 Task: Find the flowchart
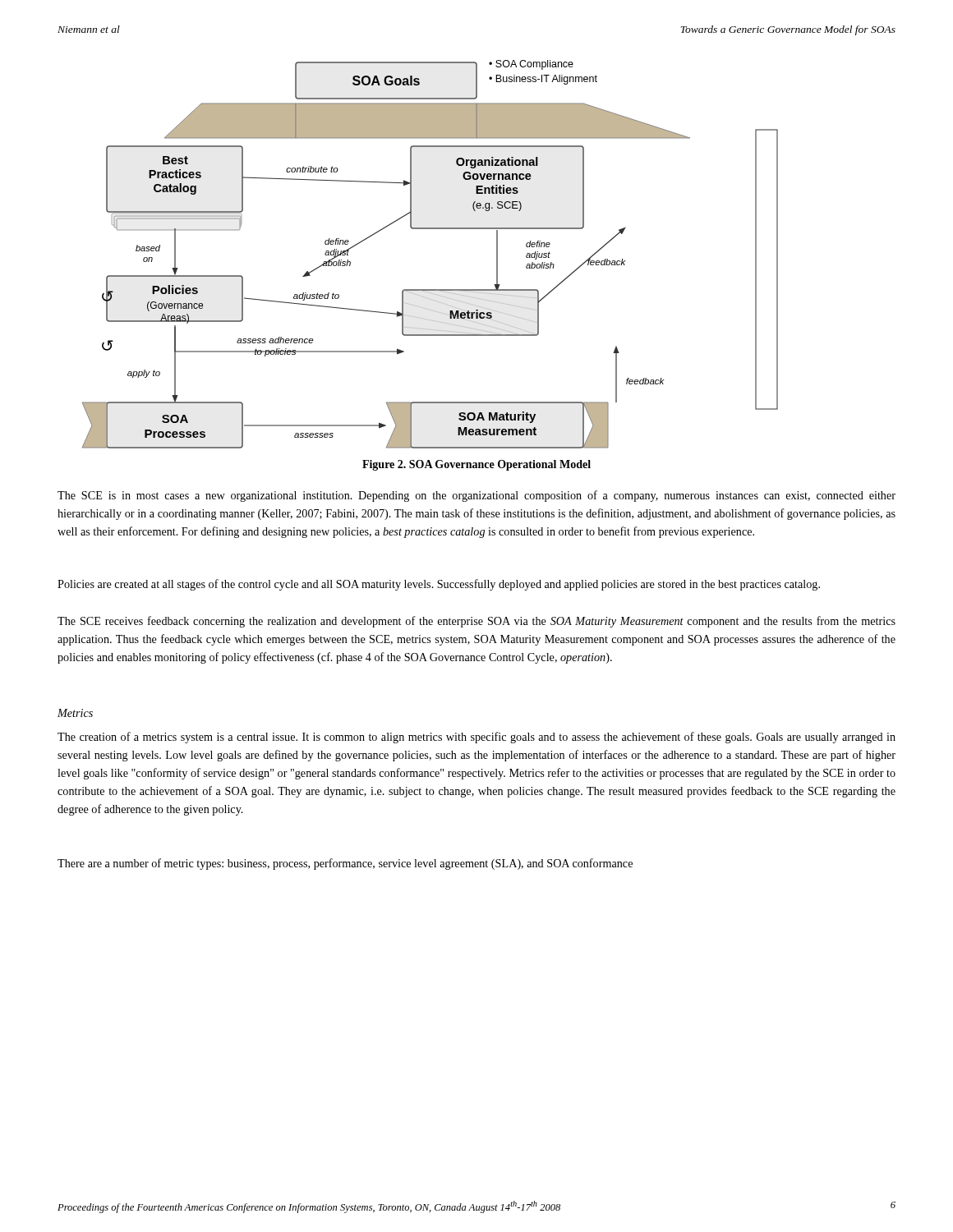click(x=476, y=249)
